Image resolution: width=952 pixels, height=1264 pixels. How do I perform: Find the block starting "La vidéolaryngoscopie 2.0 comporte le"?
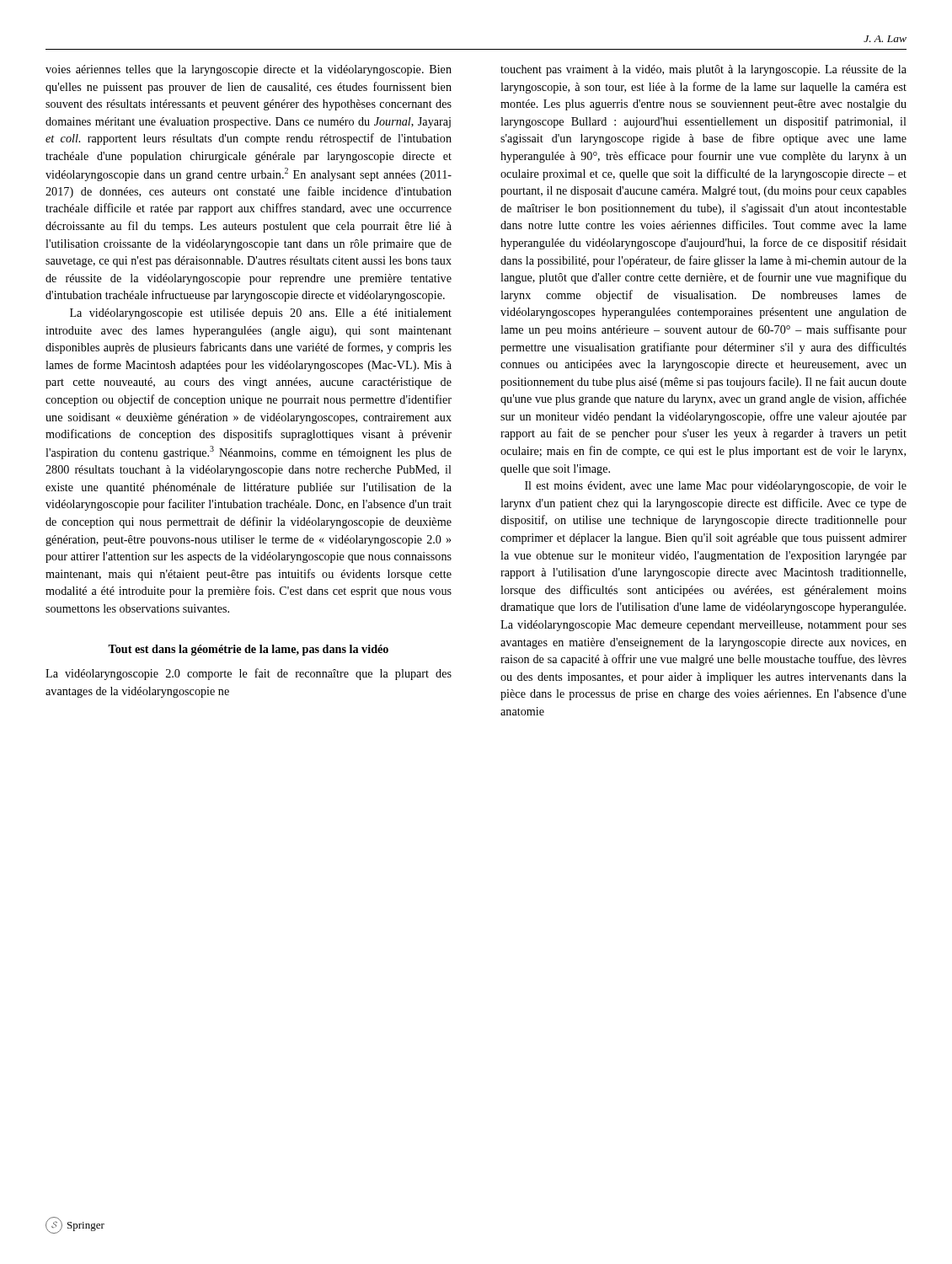coord(249,682)
